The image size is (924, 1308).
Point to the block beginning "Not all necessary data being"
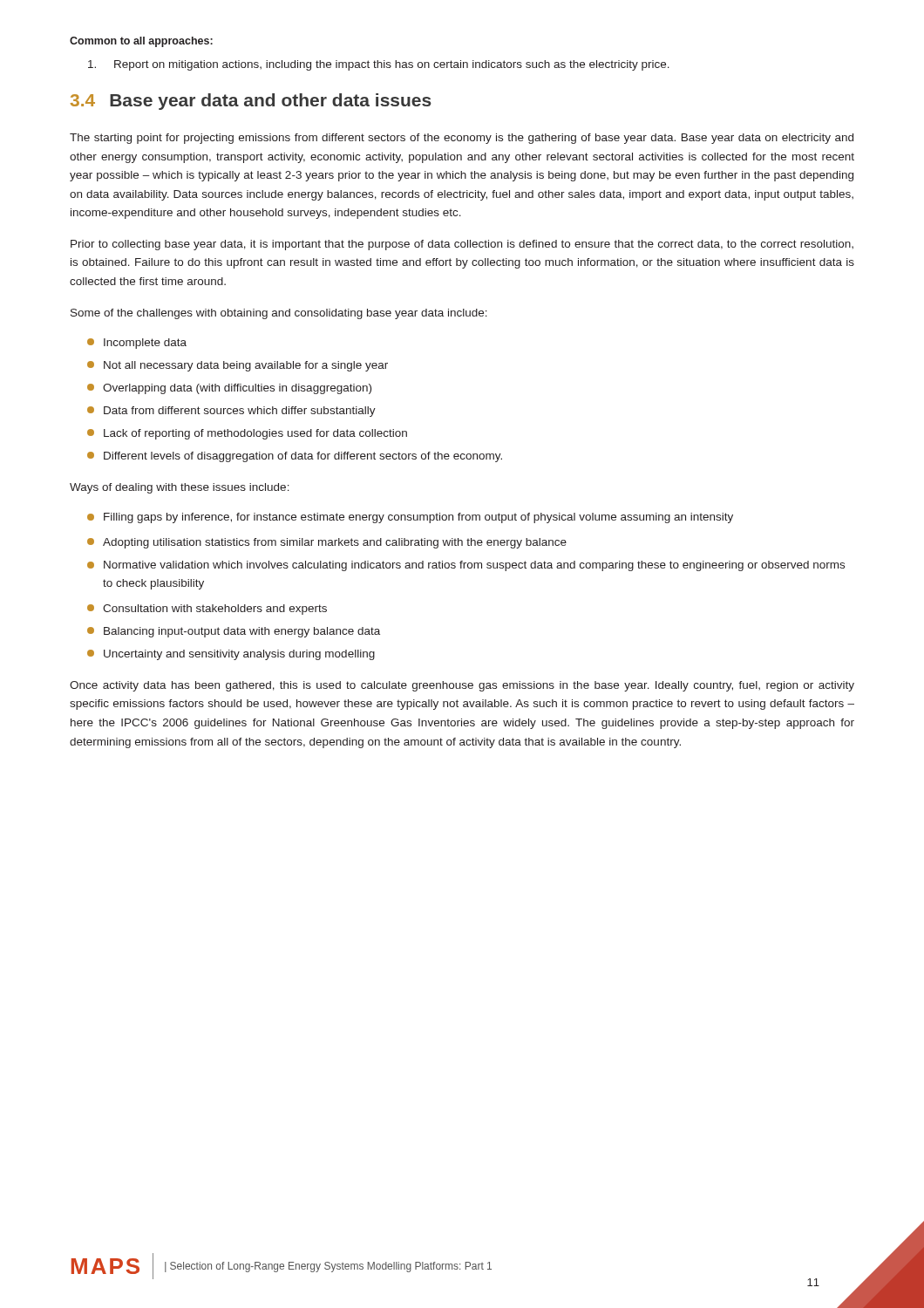click(x=238, y=366)
